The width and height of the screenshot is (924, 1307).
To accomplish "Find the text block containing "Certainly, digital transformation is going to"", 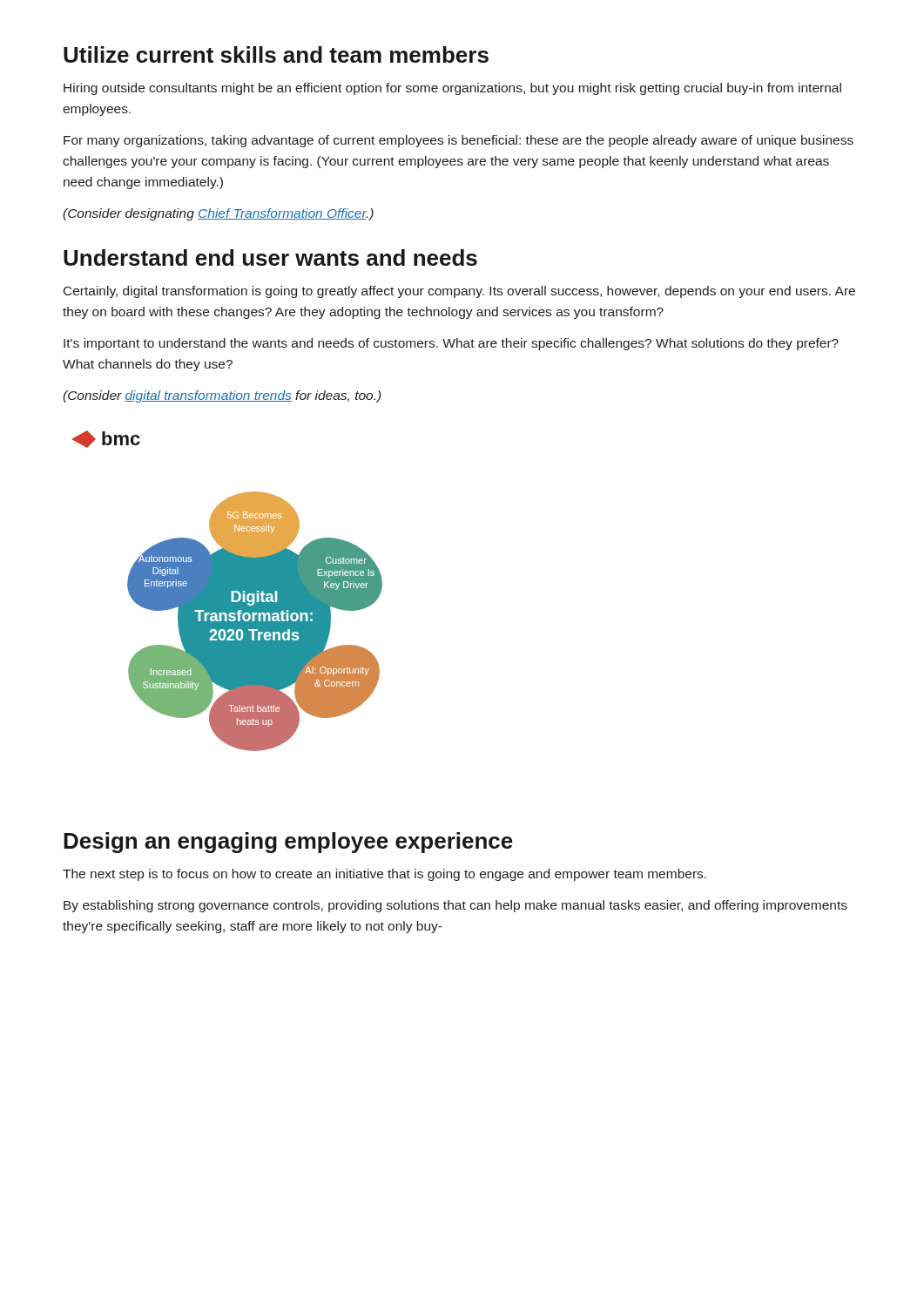I will pyautogui.click(x=459, y=301).
